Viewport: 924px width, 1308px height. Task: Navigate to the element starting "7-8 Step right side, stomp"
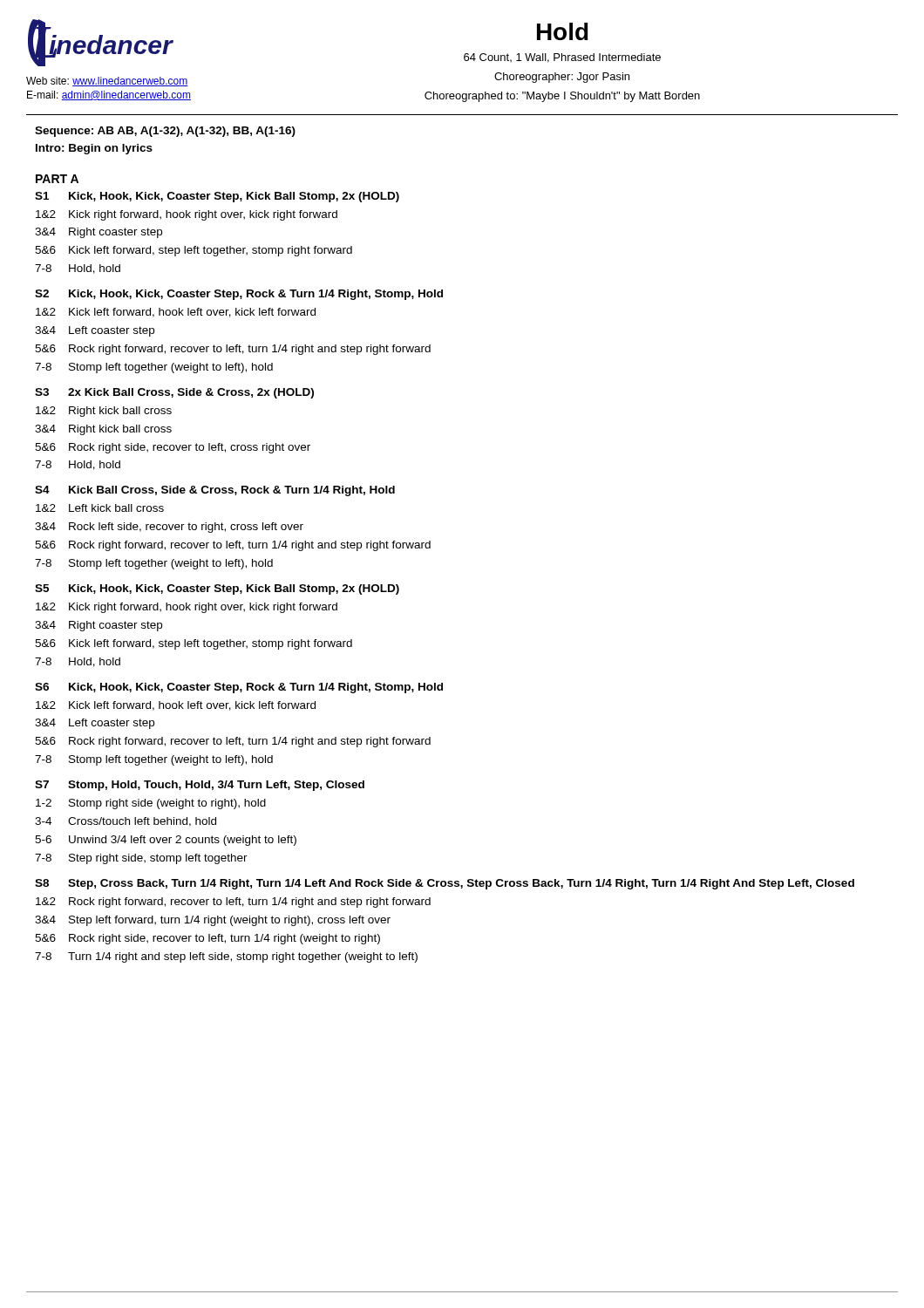[x=141, y=859]
